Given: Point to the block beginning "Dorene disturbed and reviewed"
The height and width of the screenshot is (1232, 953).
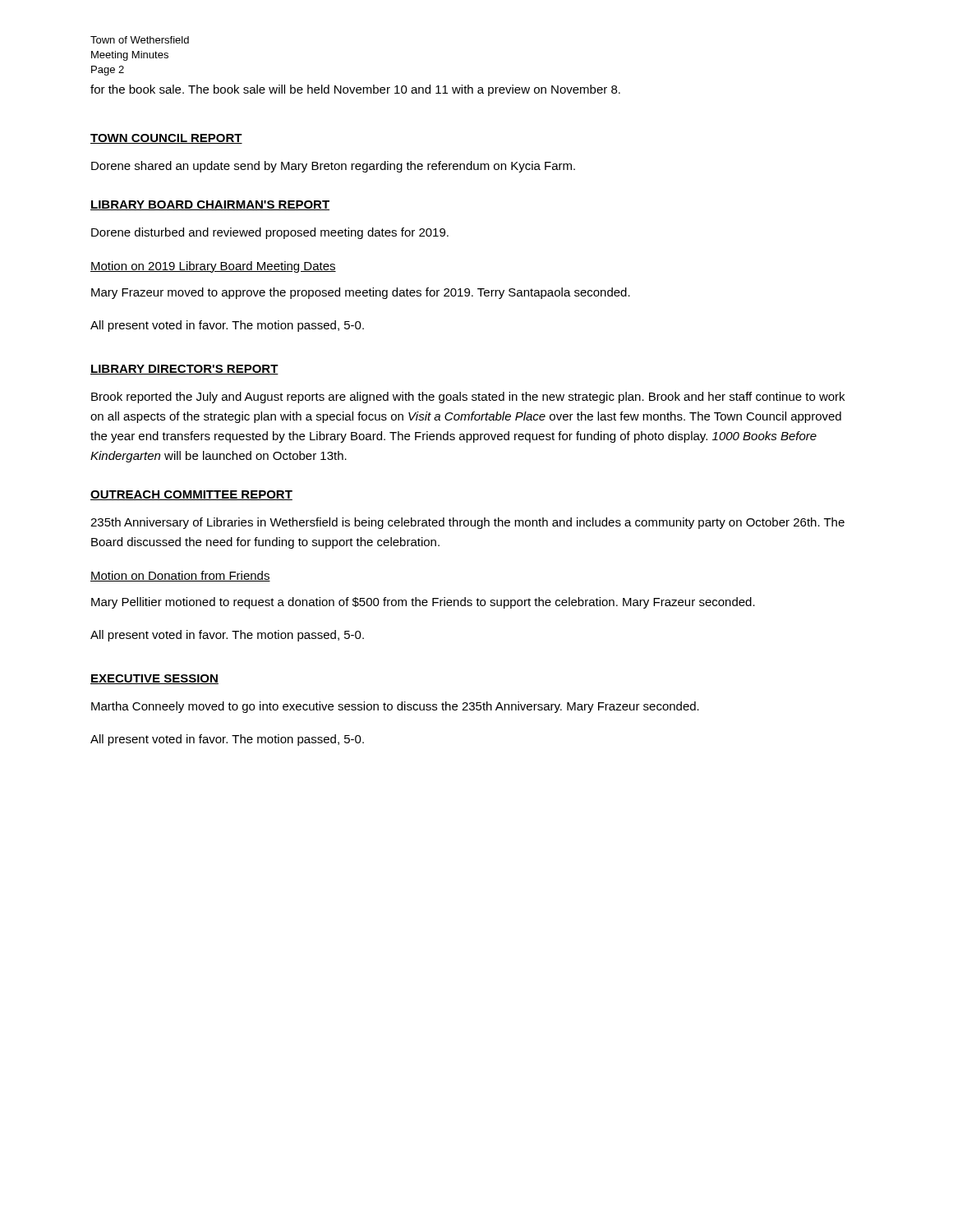Looking at the screenshot, I should point(270,232).
